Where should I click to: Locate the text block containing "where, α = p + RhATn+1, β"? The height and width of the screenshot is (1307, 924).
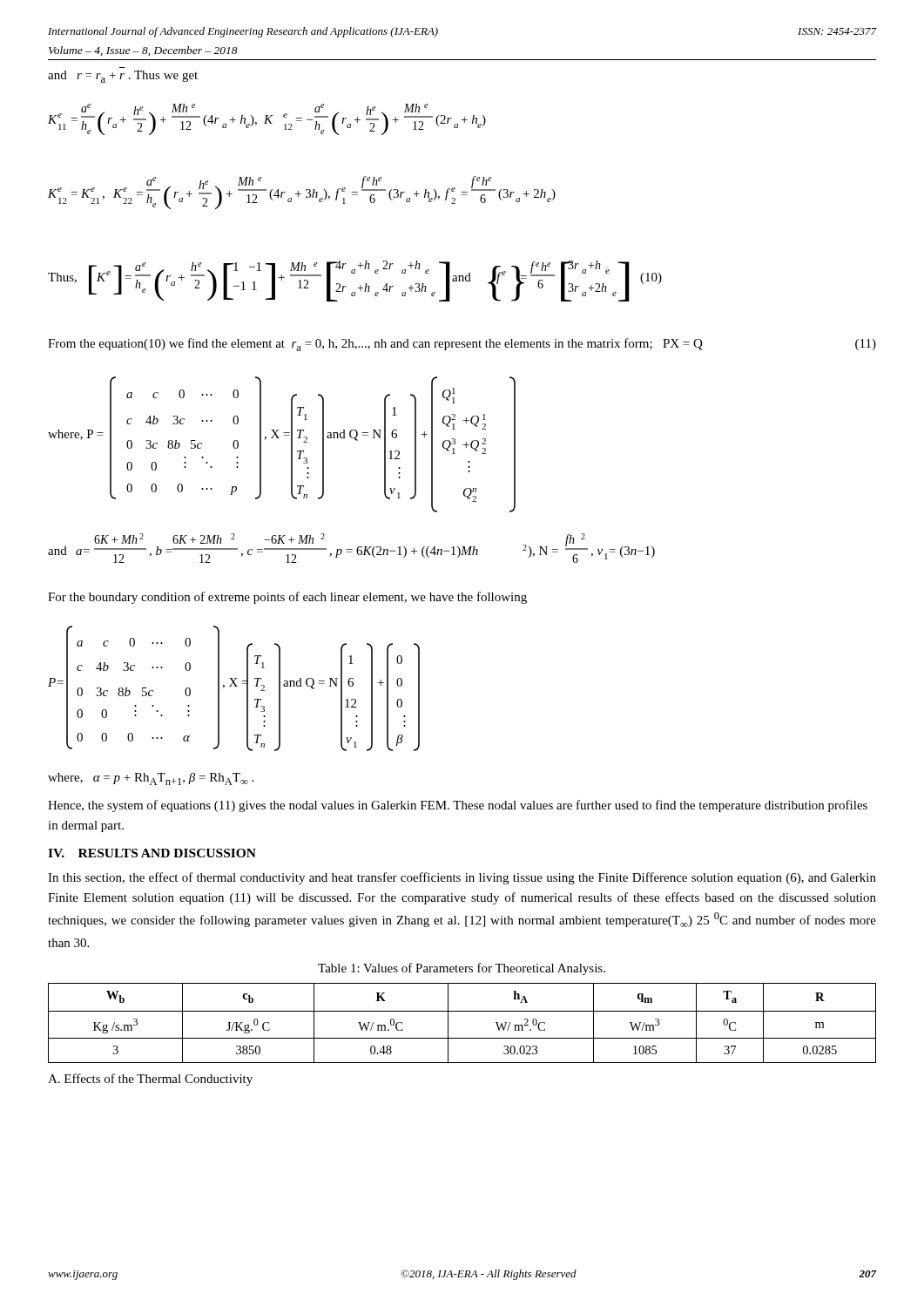(x=151, y=779)
